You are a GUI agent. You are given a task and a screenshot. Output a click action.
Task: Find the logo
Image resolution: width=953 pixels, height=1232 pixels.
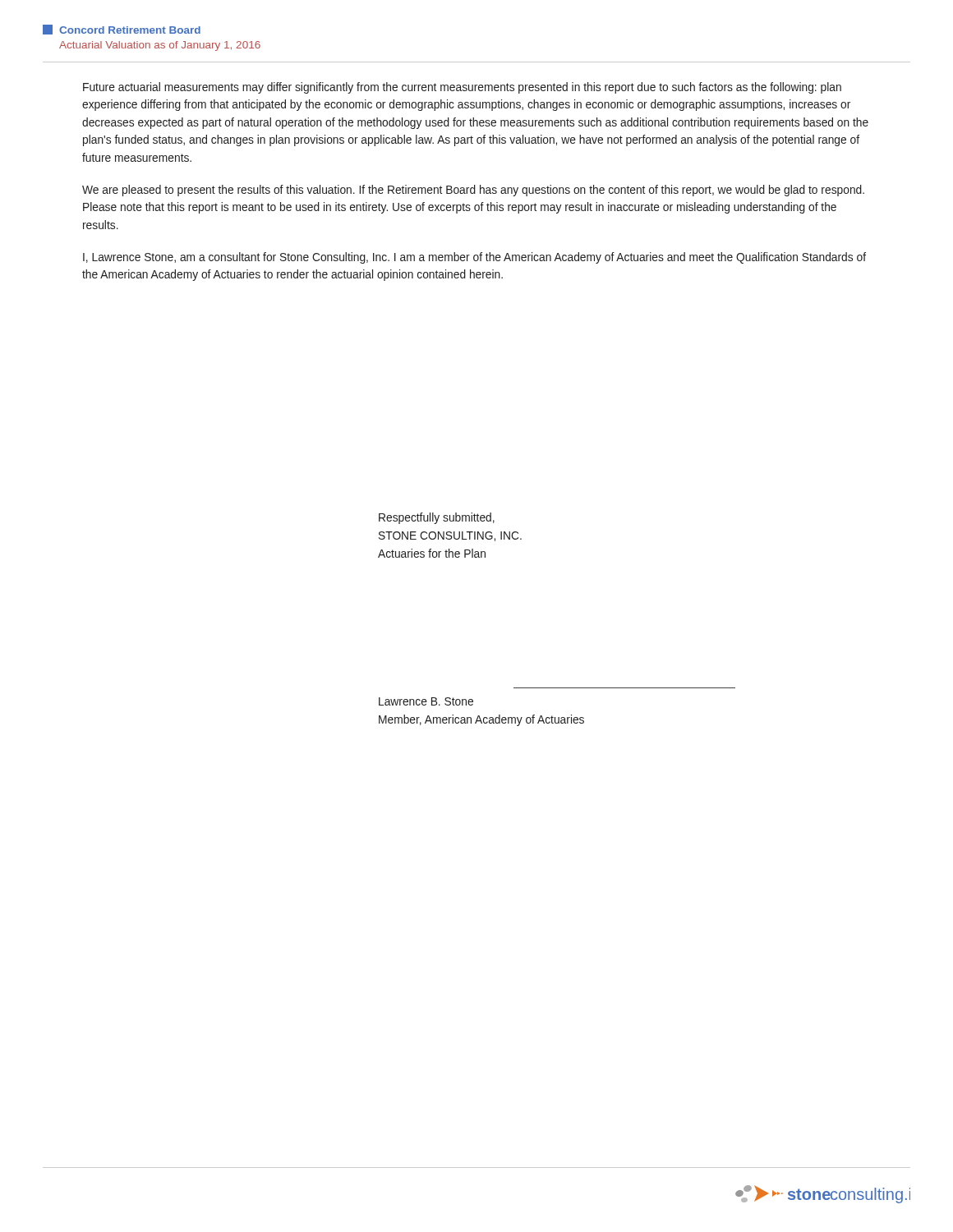pos(820,1193)
